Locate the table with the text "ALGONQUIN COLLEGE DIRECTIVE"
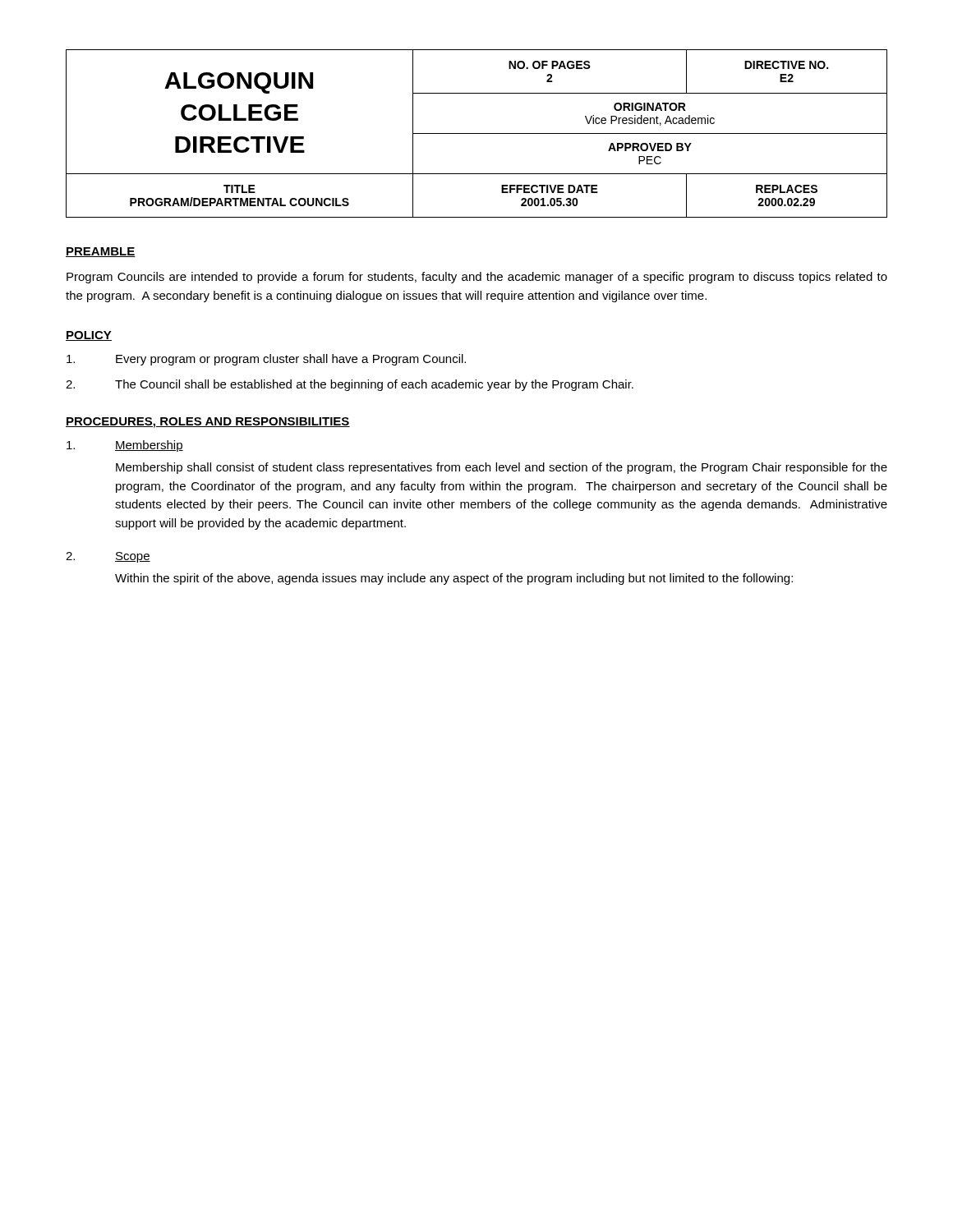Image resolution: width=953 pixels, height=1232 pixels. [x=476, y=133]
